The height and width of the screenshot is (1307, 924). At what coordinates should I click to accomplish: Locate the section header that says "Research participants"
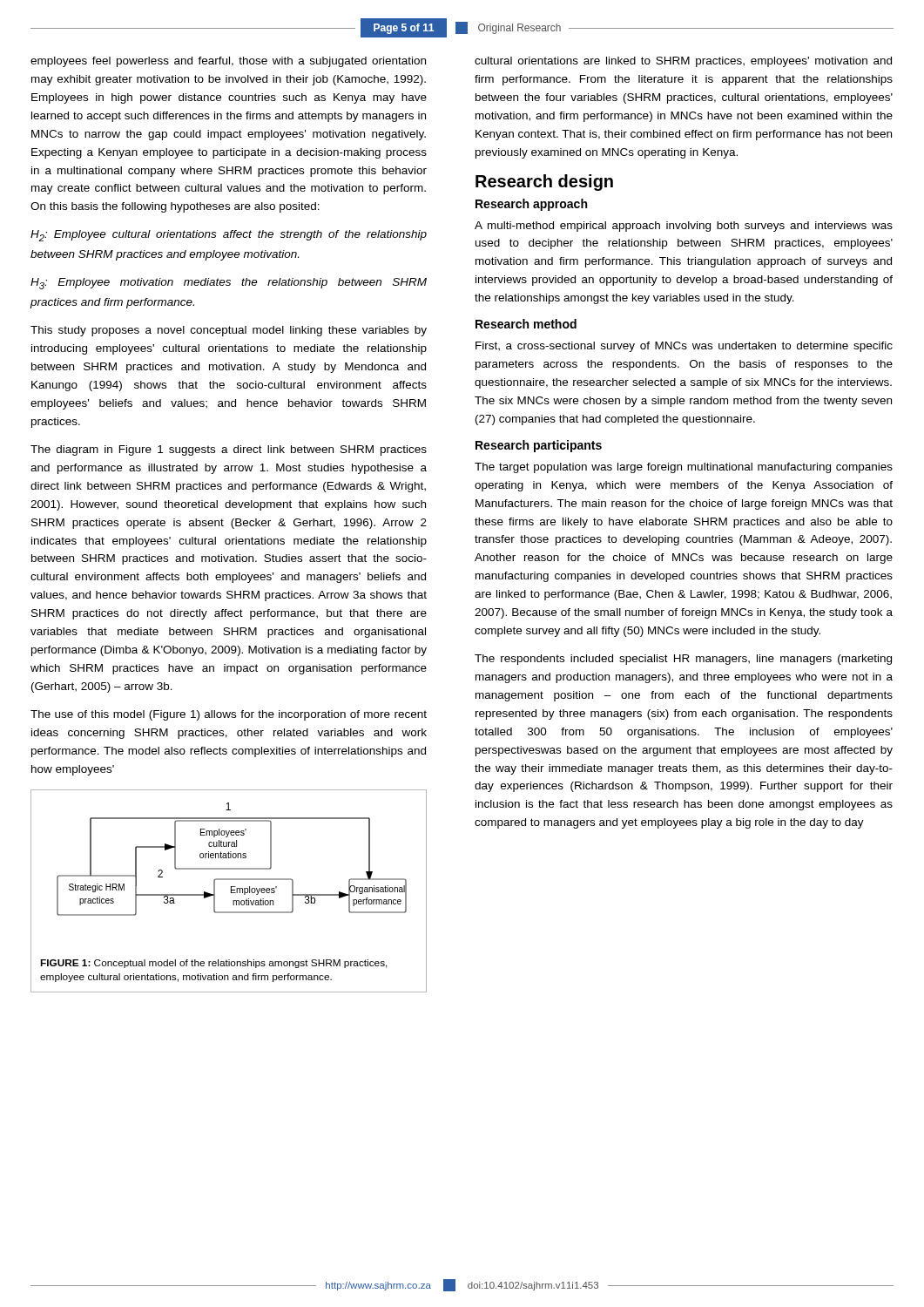coord(539,446)
